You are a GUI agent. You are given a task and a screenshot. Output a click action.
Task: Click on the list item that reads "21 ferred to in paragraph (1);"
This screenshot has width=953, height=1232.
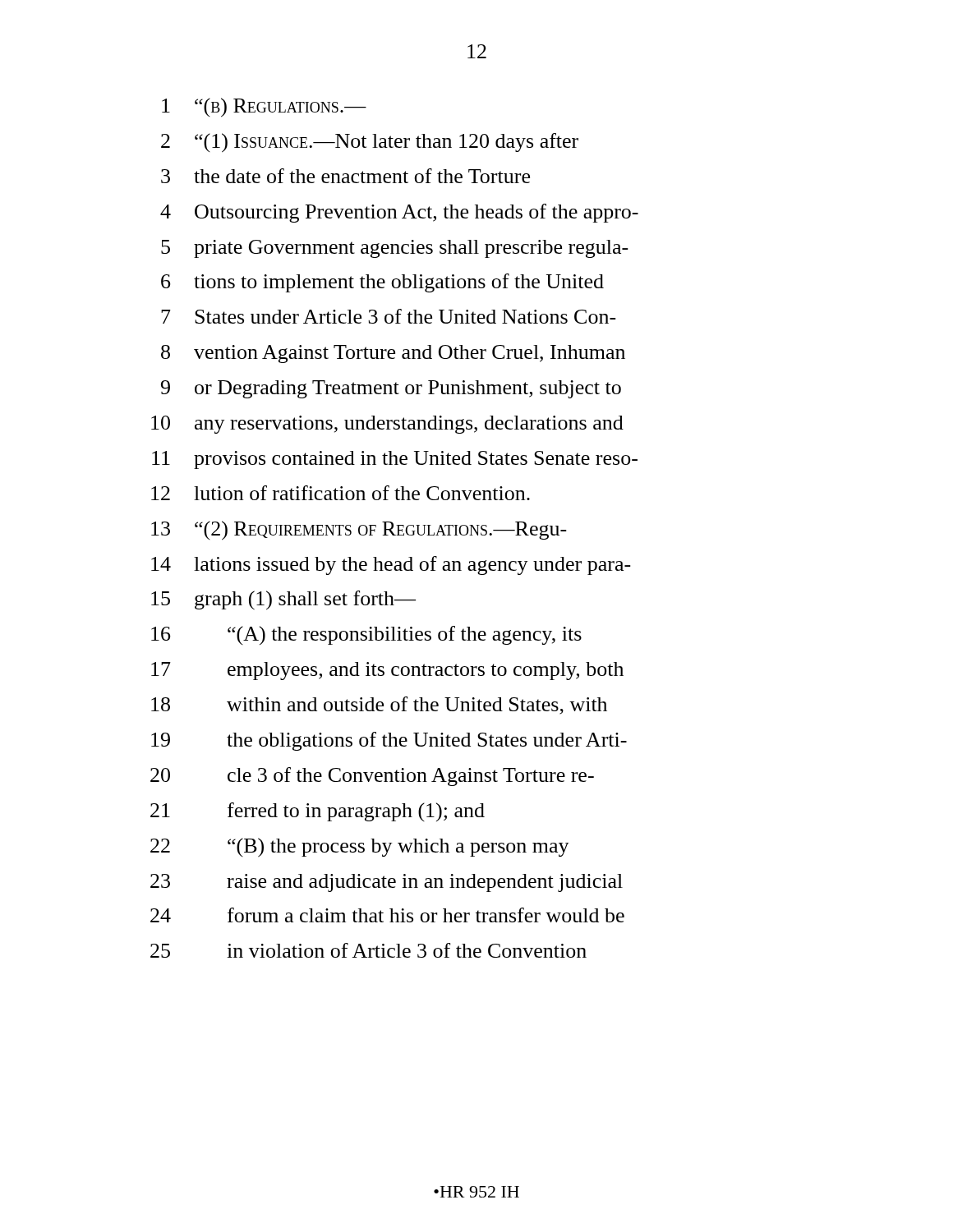[x=493, y=811]
